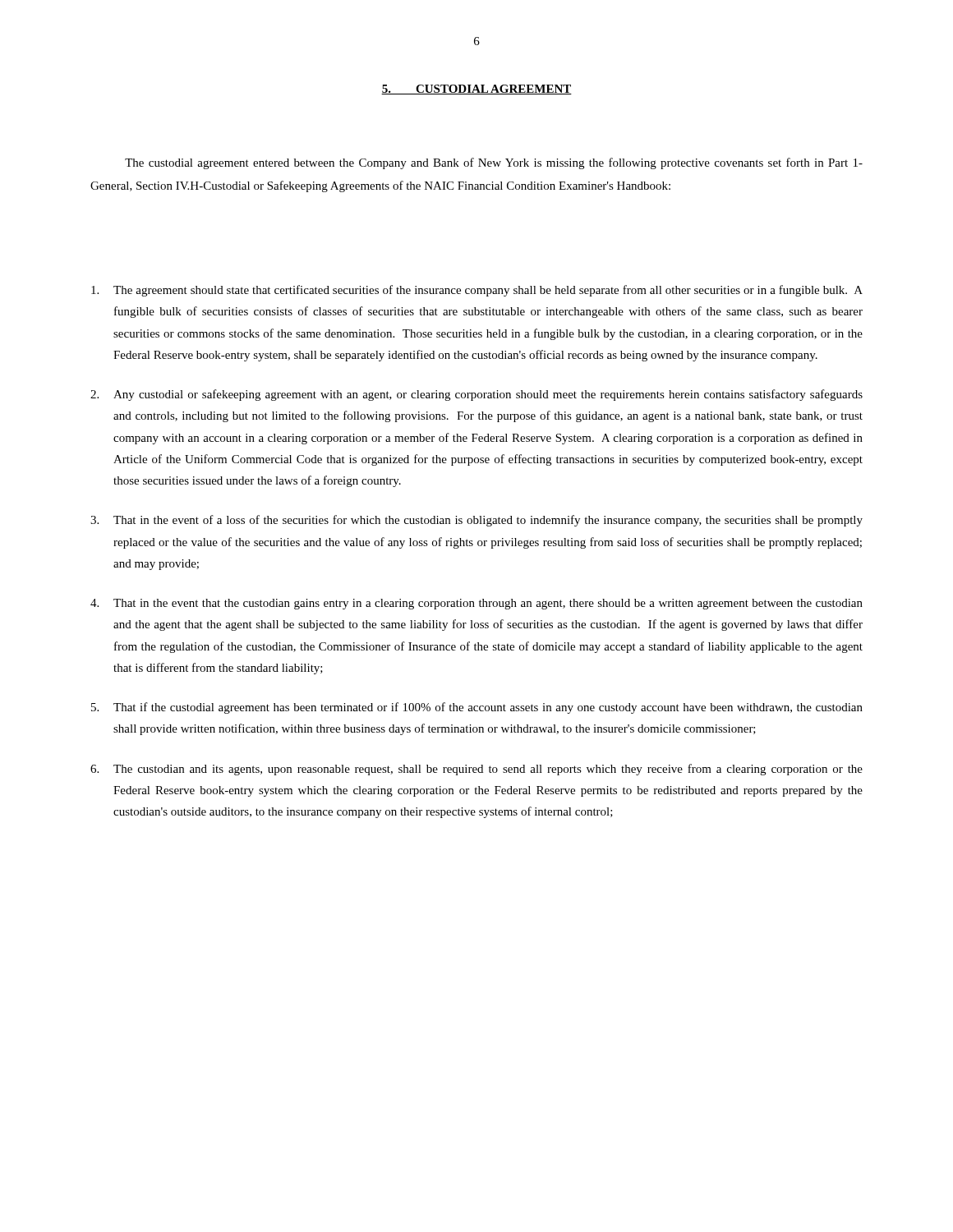Select a section header

[476, 89]
